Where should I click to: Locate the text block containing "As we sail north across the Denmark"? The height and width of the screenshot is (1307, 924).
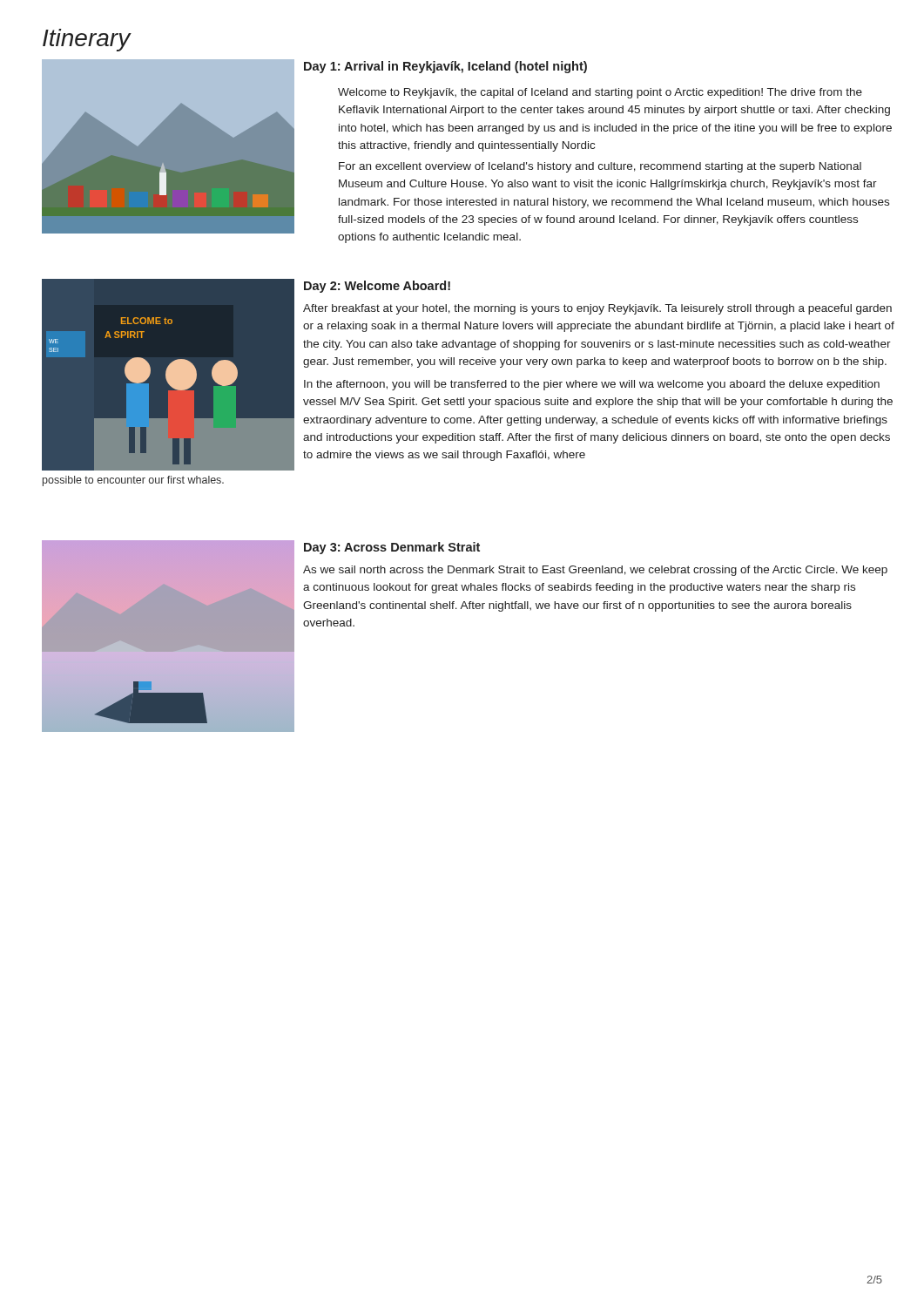click(x=599, y=596)
